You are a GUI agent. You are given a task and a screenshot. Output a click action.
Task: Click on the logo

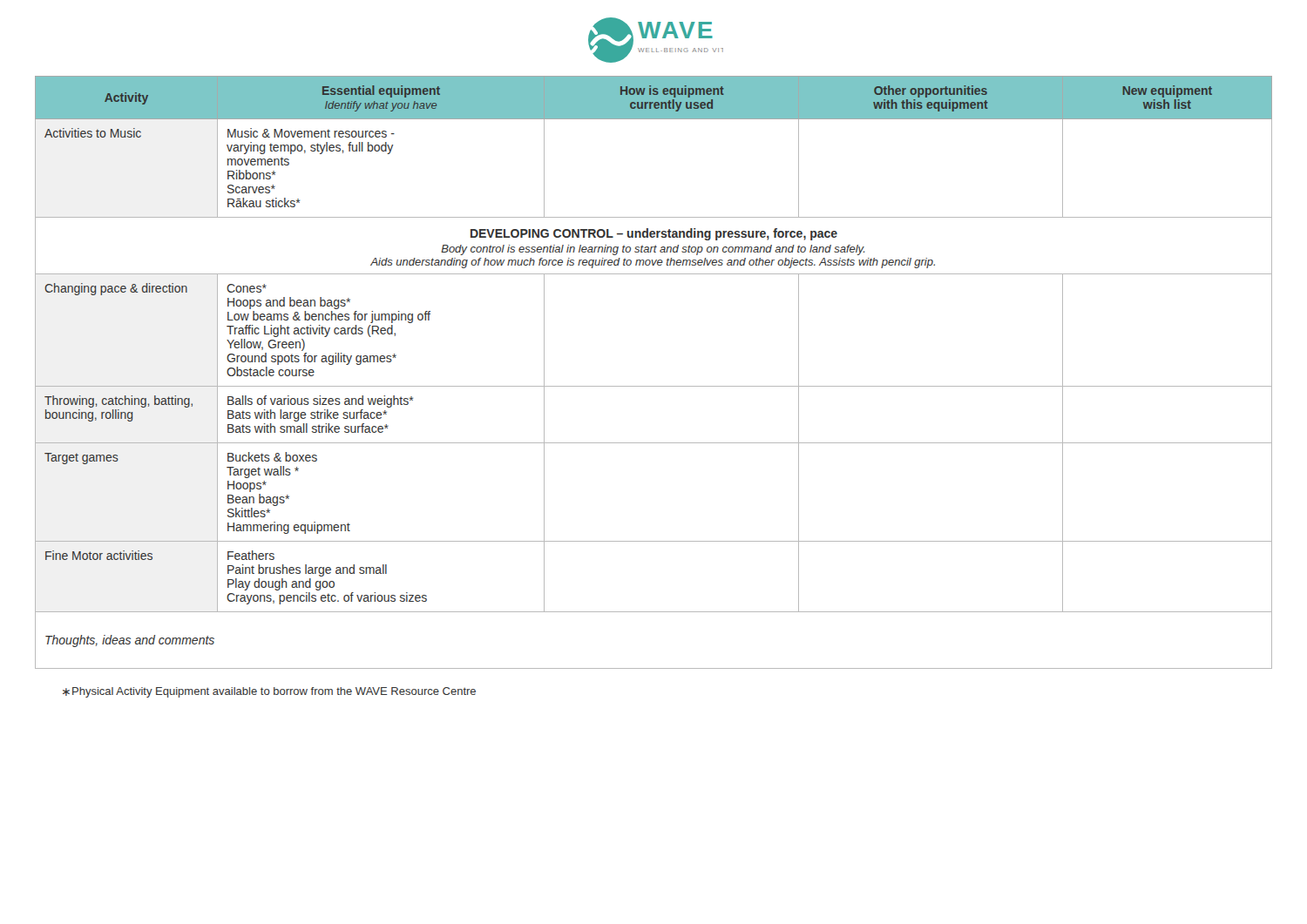(654, 44)
